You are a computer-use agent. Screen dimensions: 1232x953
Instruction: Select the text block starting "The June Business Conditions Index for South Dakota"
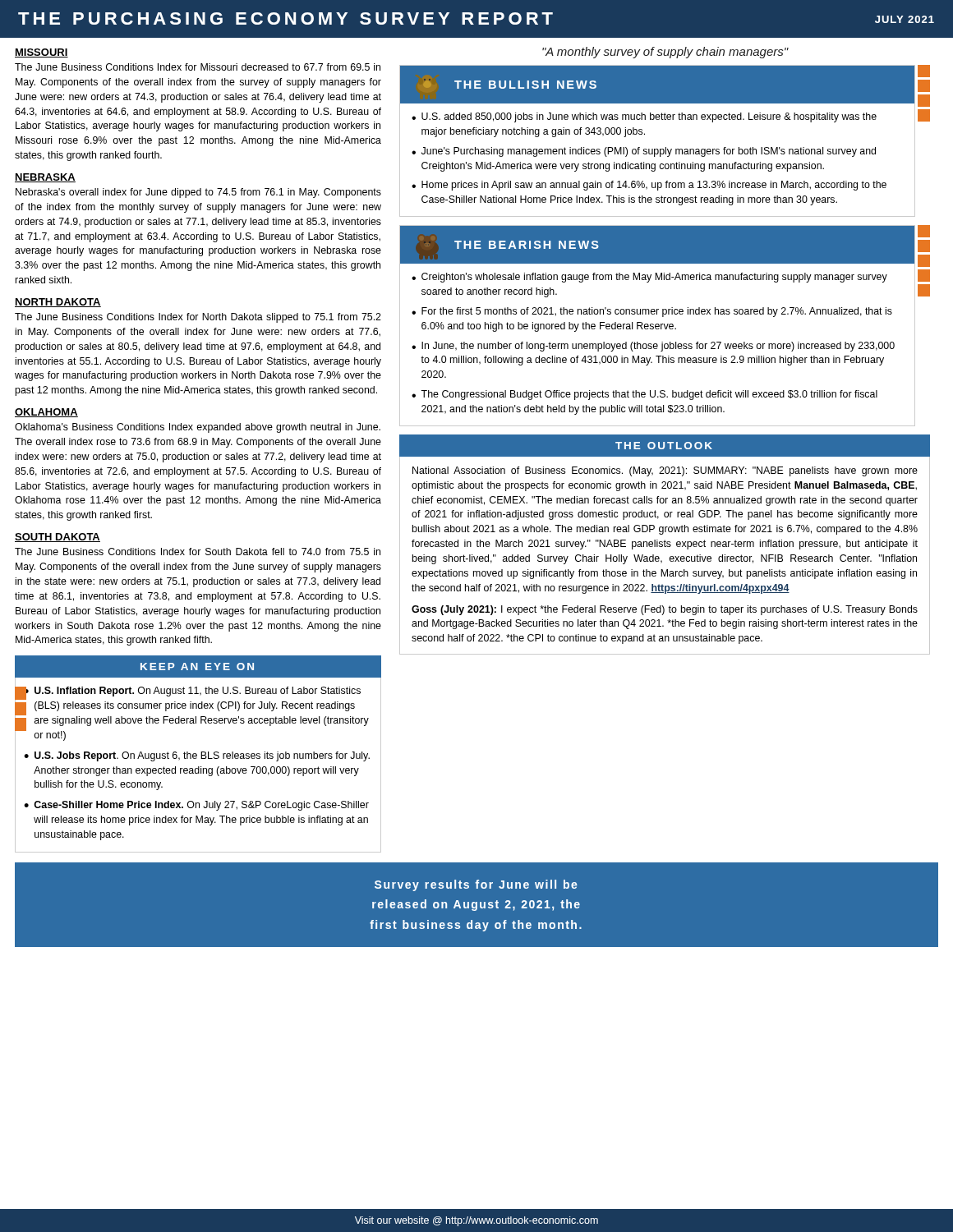pyautogui.click(x=198, y=596)
